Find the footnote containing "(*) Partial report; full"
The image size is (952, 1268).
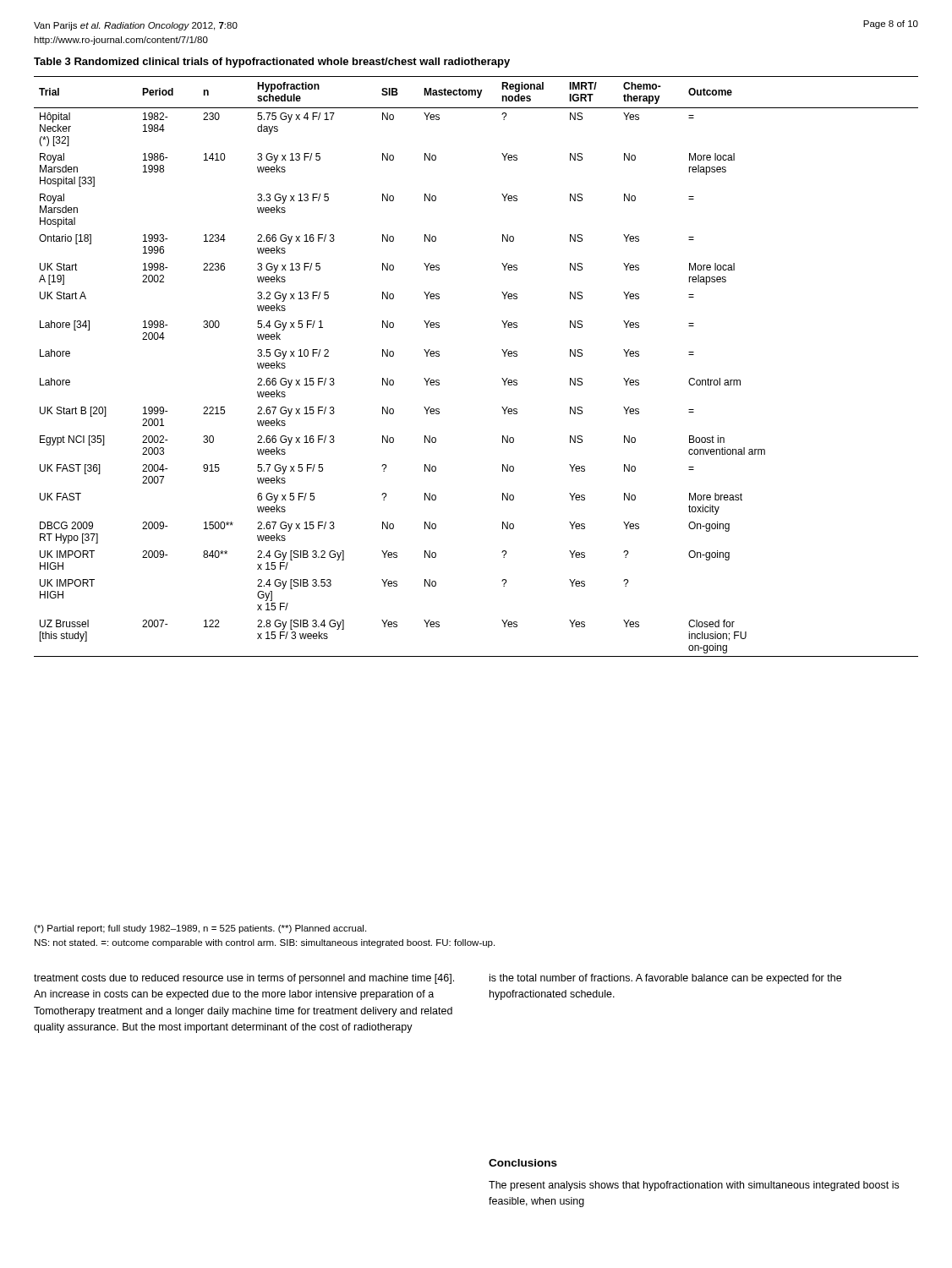click(265, 935)
